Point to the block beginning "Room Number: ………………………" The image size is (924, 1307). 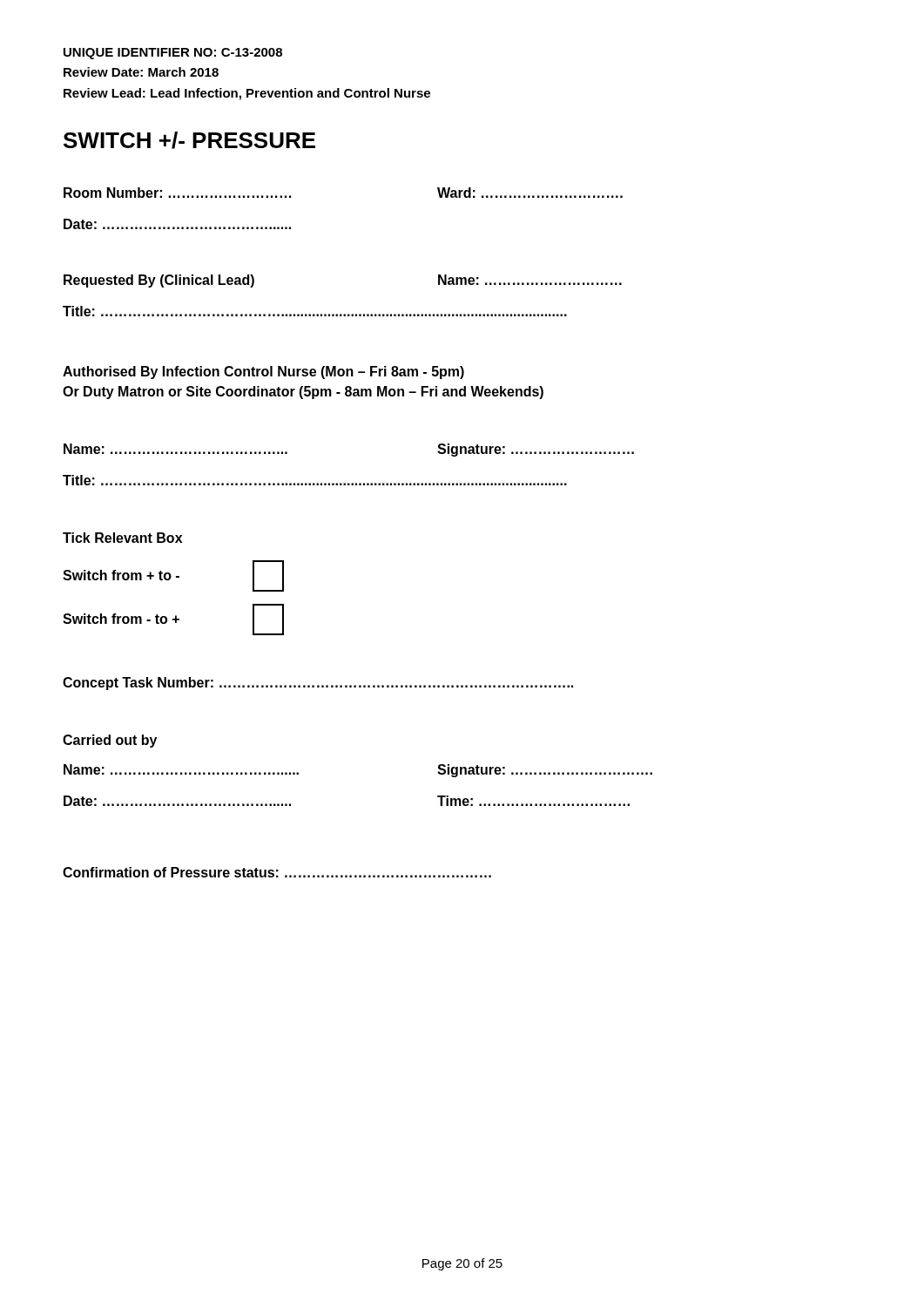click(x=462, y=193)
